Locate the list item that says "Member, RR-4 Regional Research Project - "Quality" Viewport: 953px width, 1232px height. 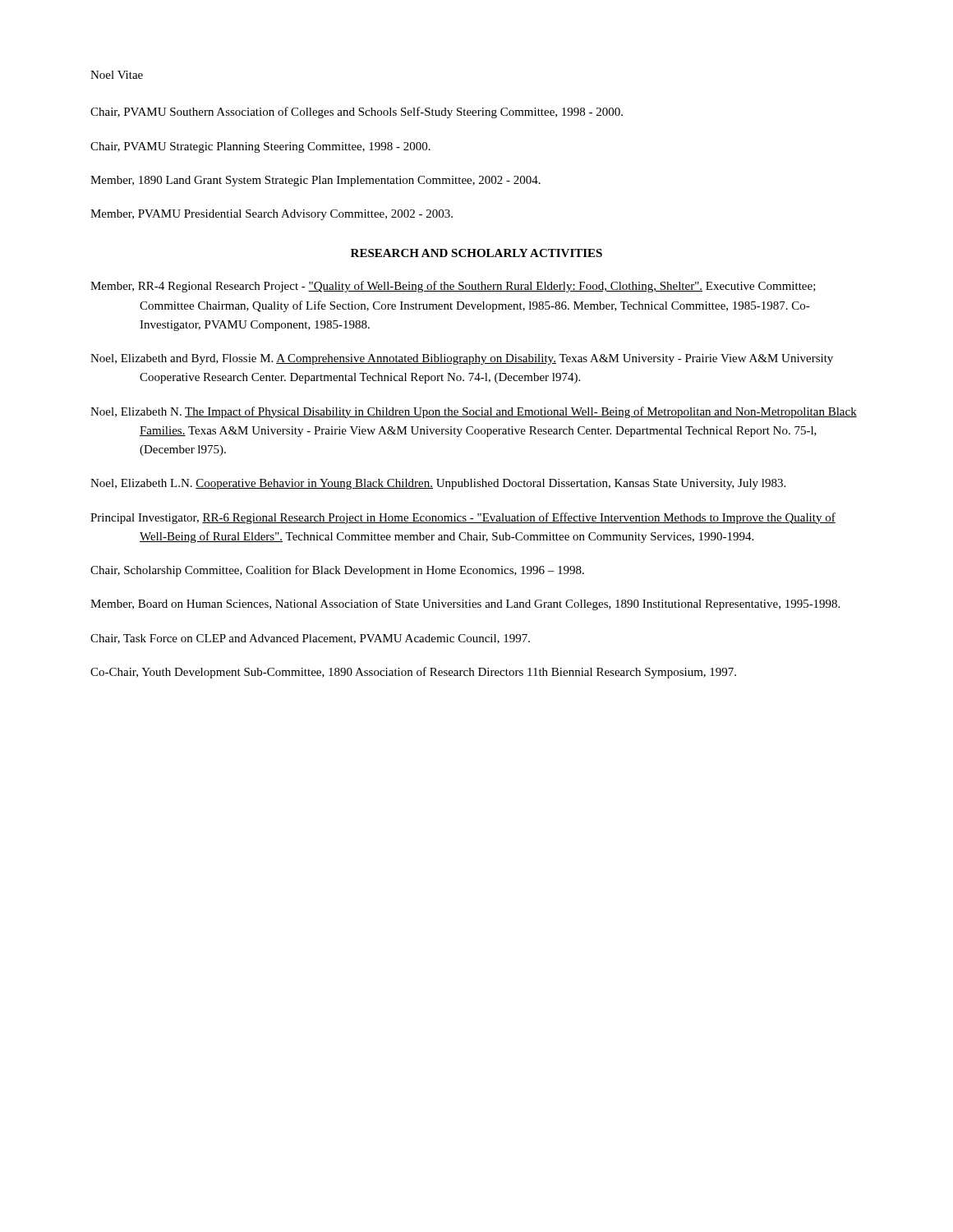[453, 305]
